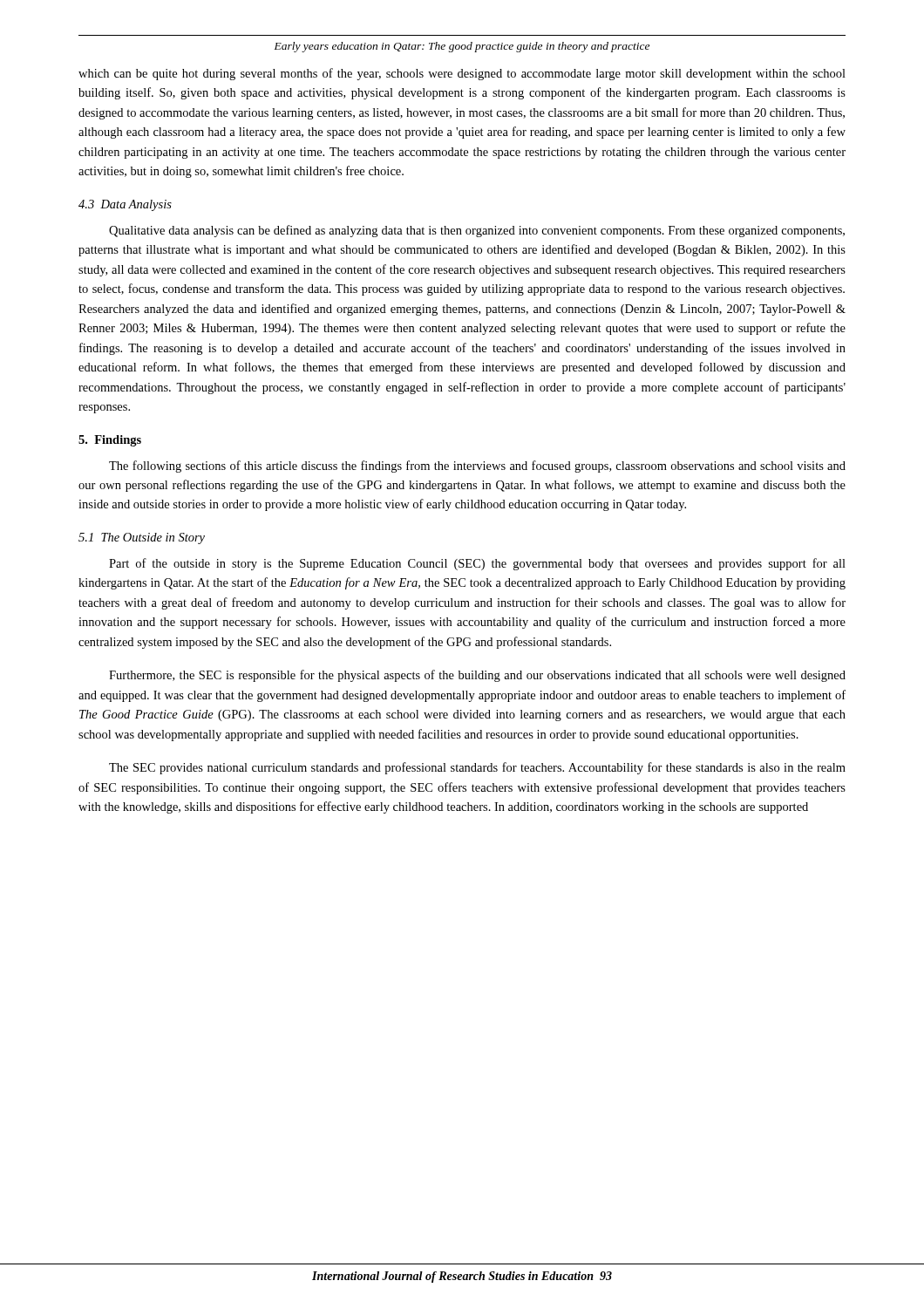924x1308 pixels.
Task: Click the passage that begins "The following sections of this"
Action: [x=462, y=485]
